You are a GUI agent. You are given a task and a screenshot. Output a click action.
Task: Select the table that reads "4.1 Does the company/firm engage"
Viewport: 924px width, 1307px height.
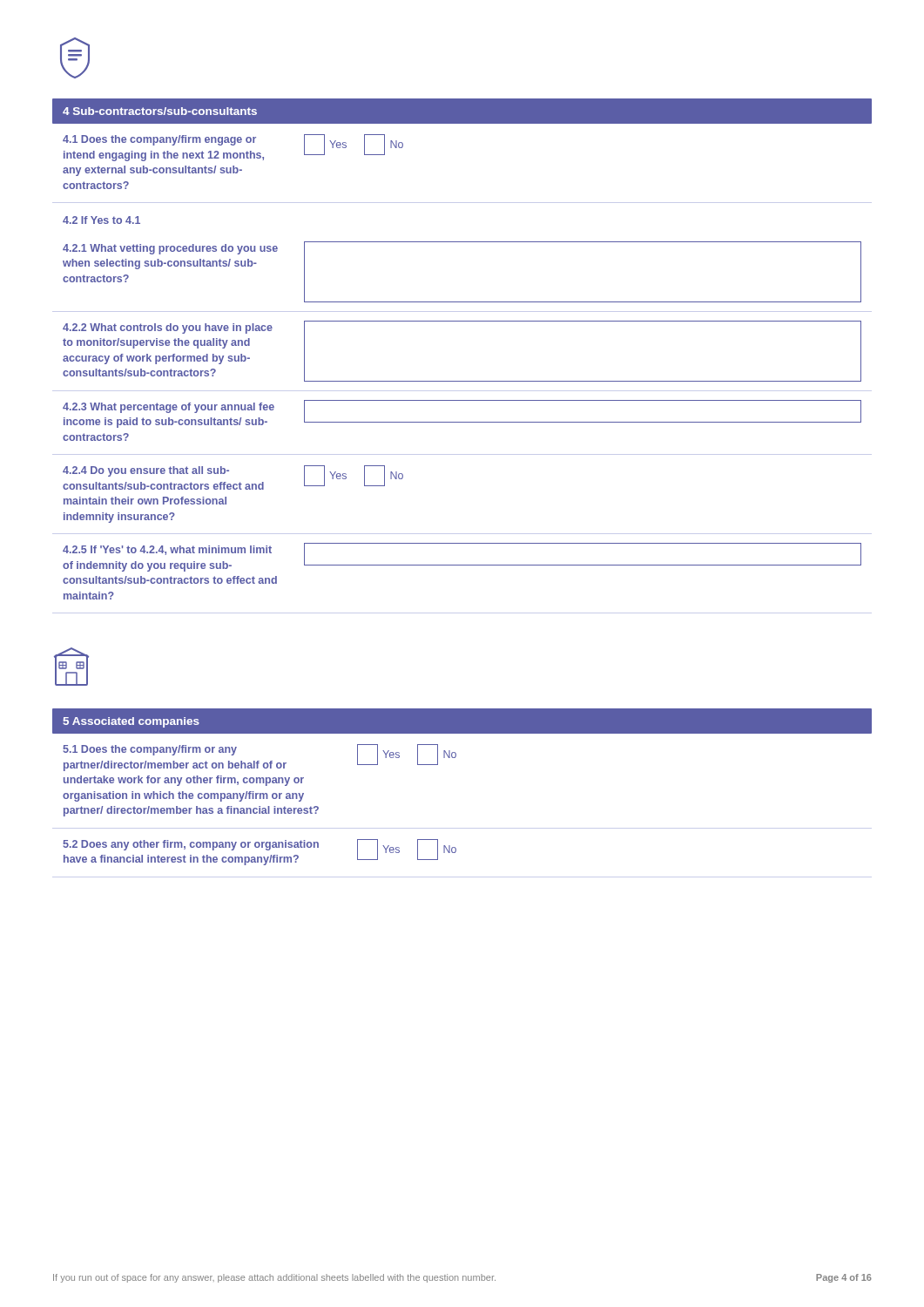point(462,369)
